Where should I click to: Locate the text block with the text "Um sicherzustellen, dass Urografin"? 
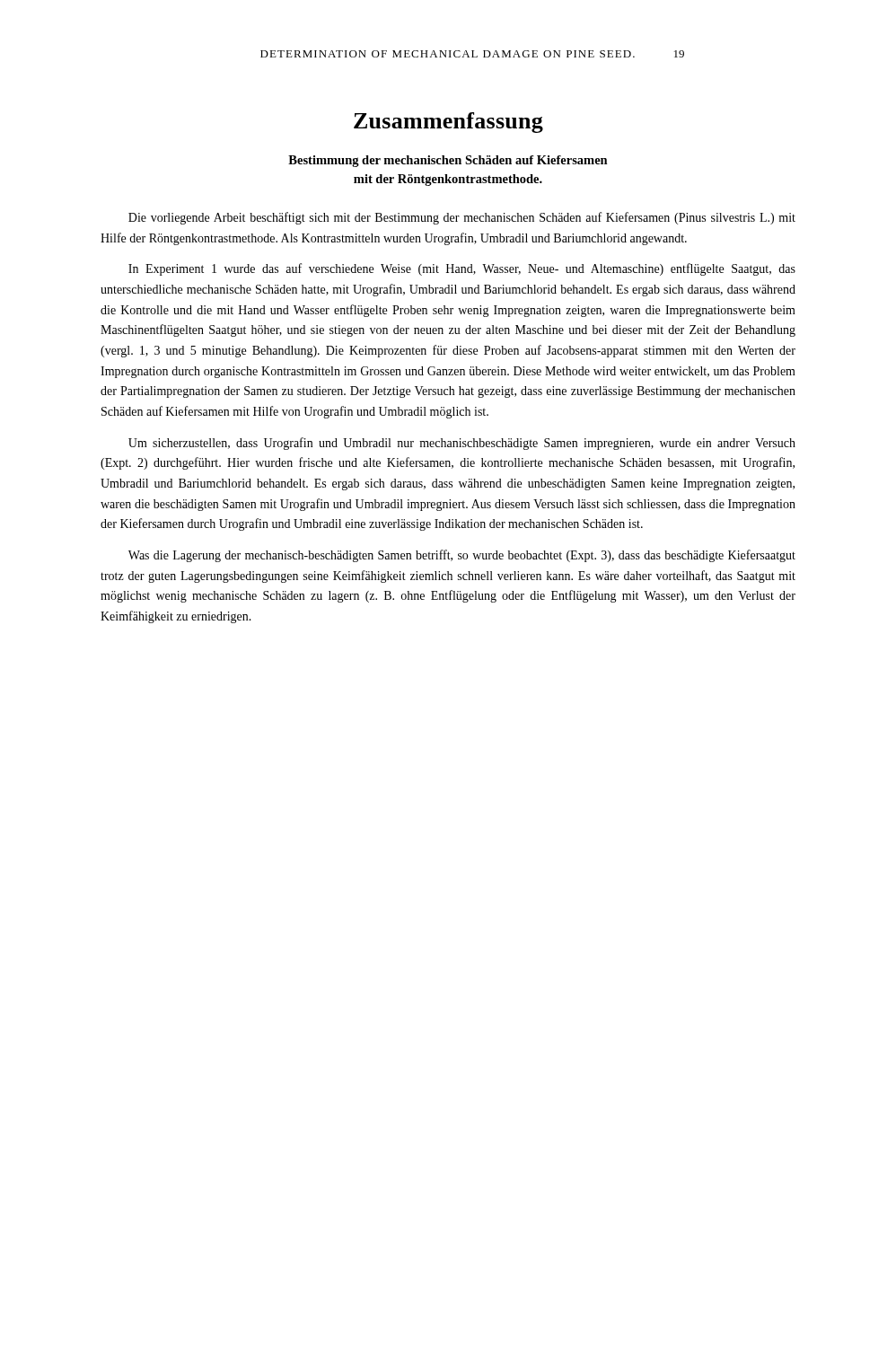click(448, 484)
